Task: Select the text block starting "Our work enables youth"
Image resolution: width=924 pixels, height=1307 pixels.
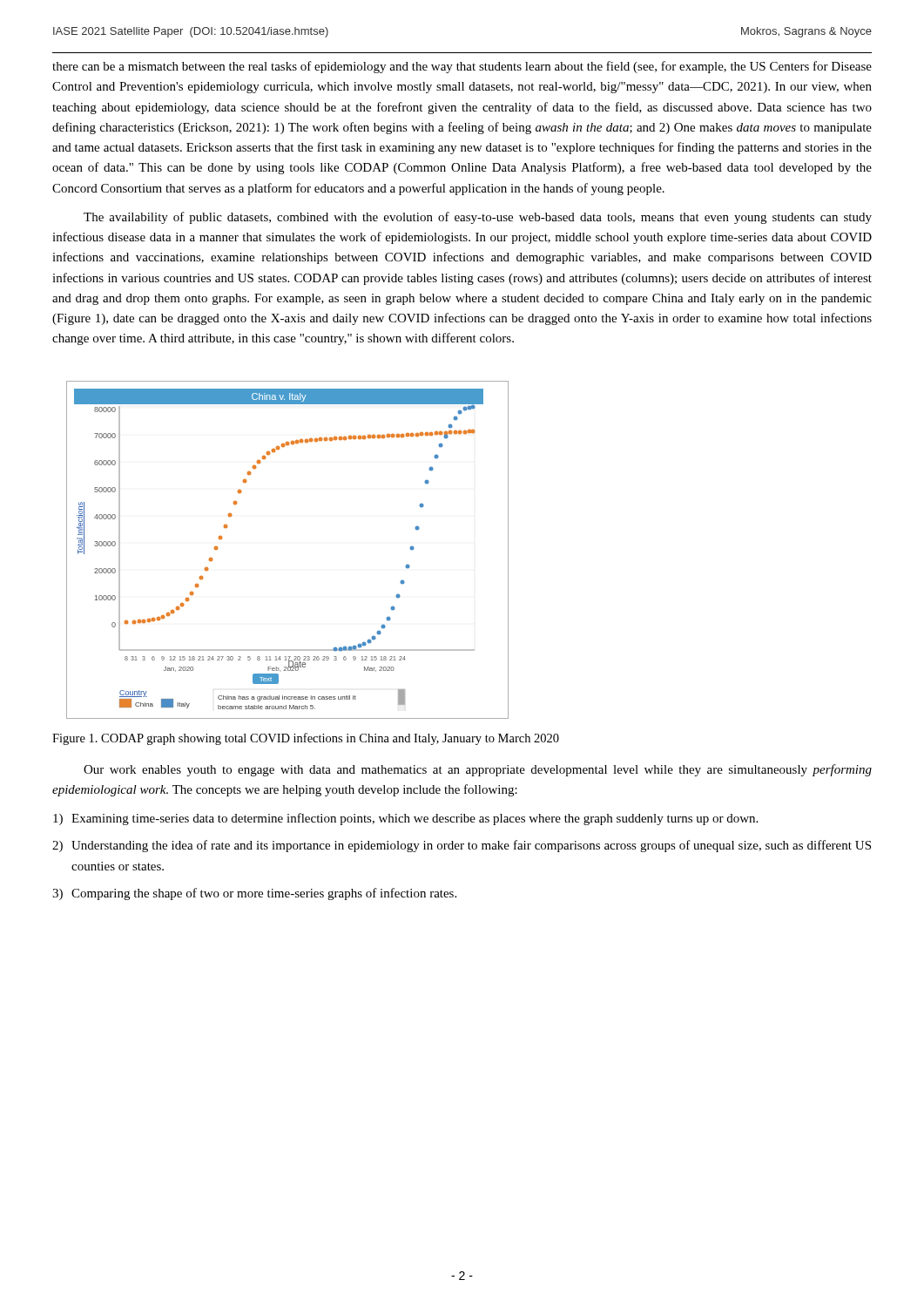Action: (462, 780)
